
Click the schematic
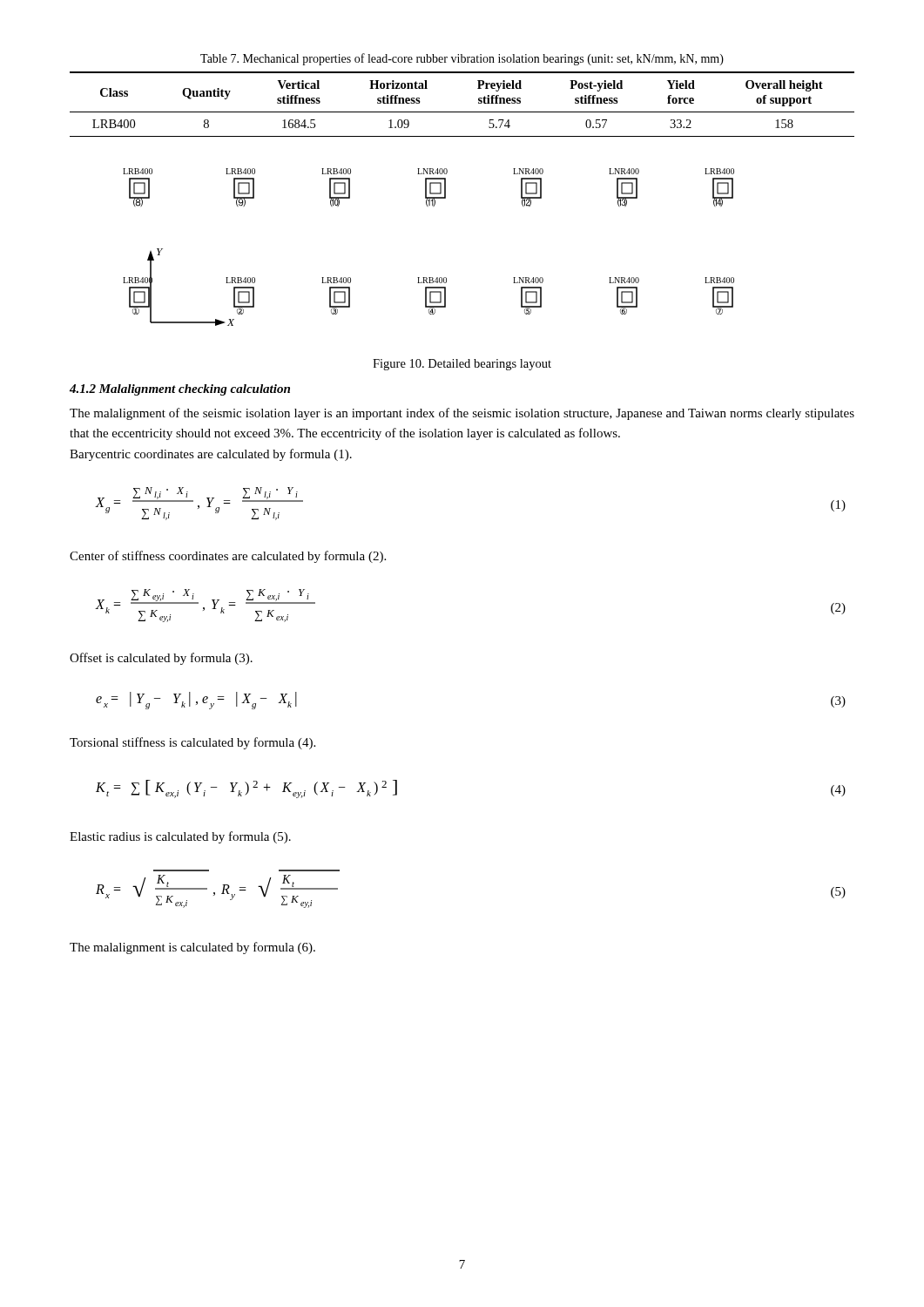(x=462, y=253)
